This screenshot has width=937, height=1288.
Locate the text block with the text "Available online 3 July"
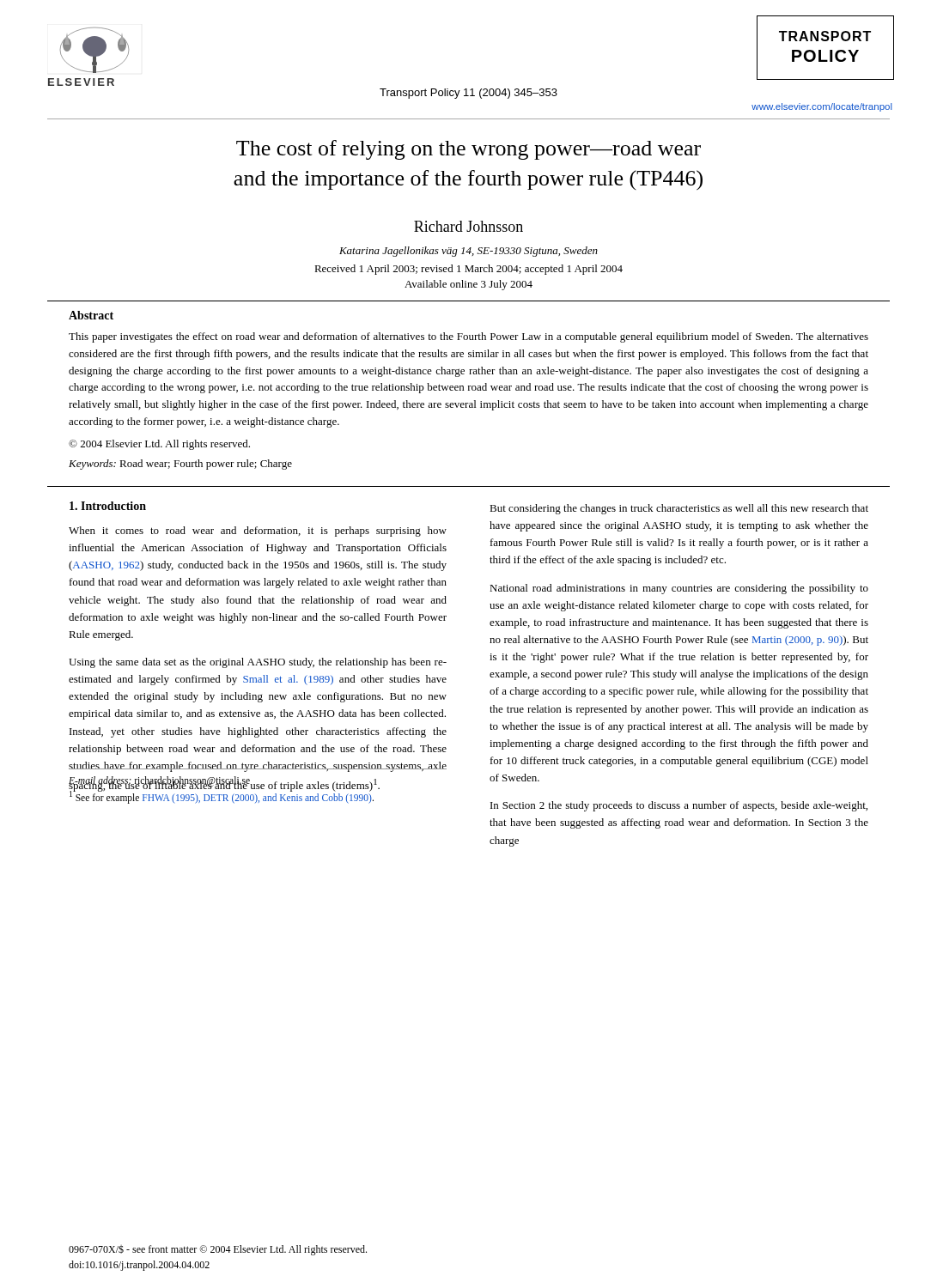[468, 284]
